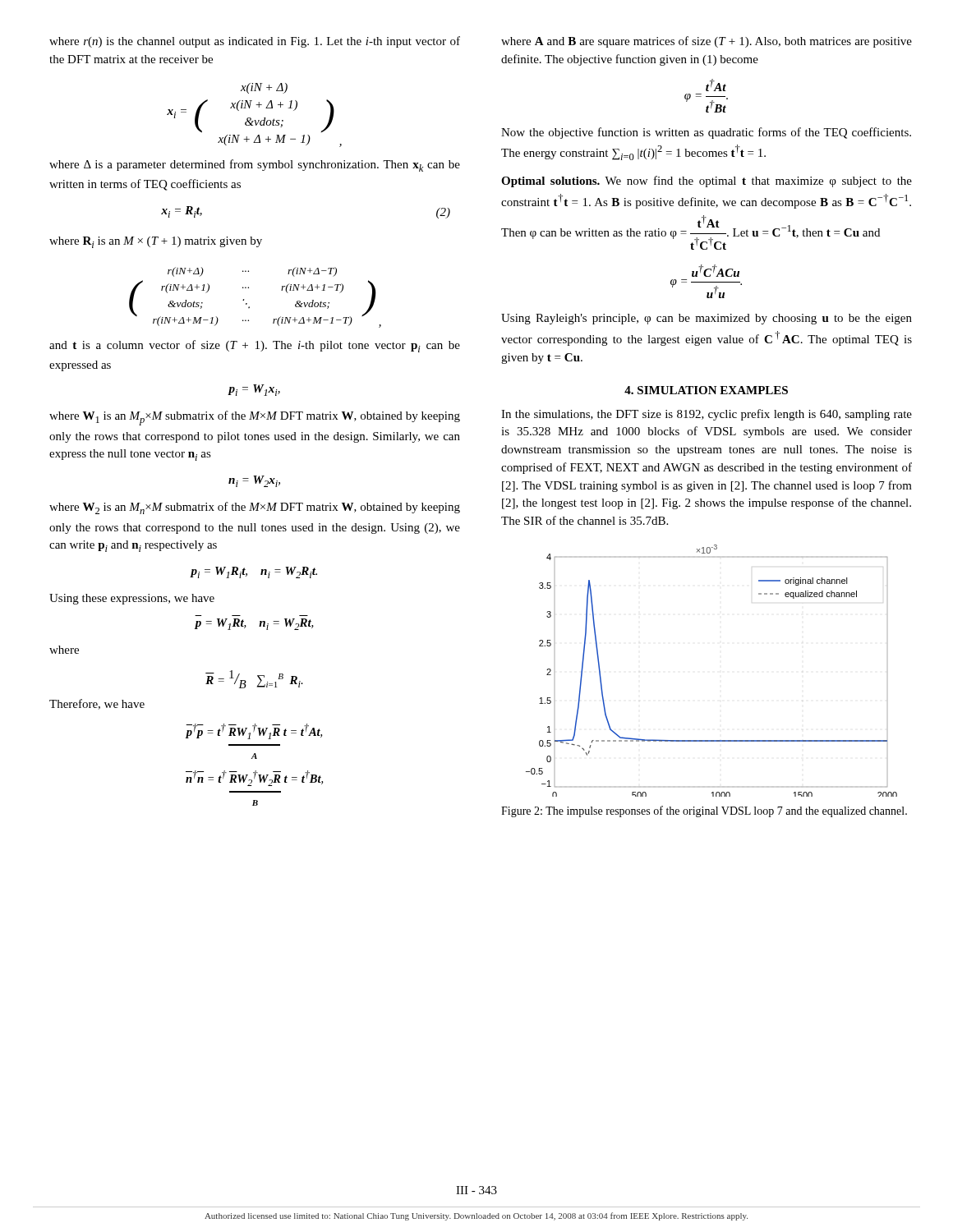Click on the formula with the text "n†n = t† RW2†W2R"
Image resolution: width=953 pixels, height=1232 pixels.
[255, 788]
